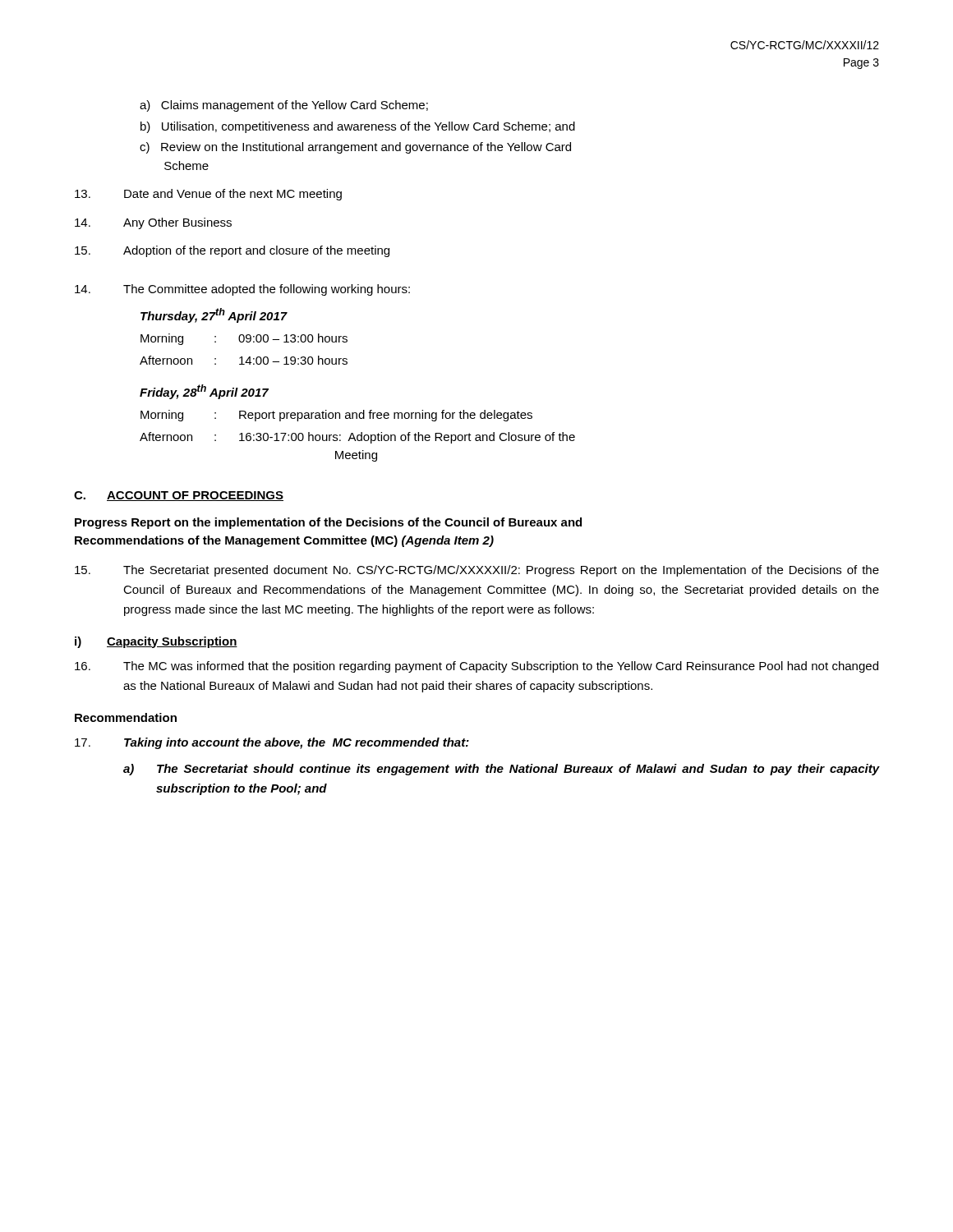Locate the passage starting "The MC was informed"
Image resolution: width=953 pixels, height=1232 pixels.
point(476,676)
